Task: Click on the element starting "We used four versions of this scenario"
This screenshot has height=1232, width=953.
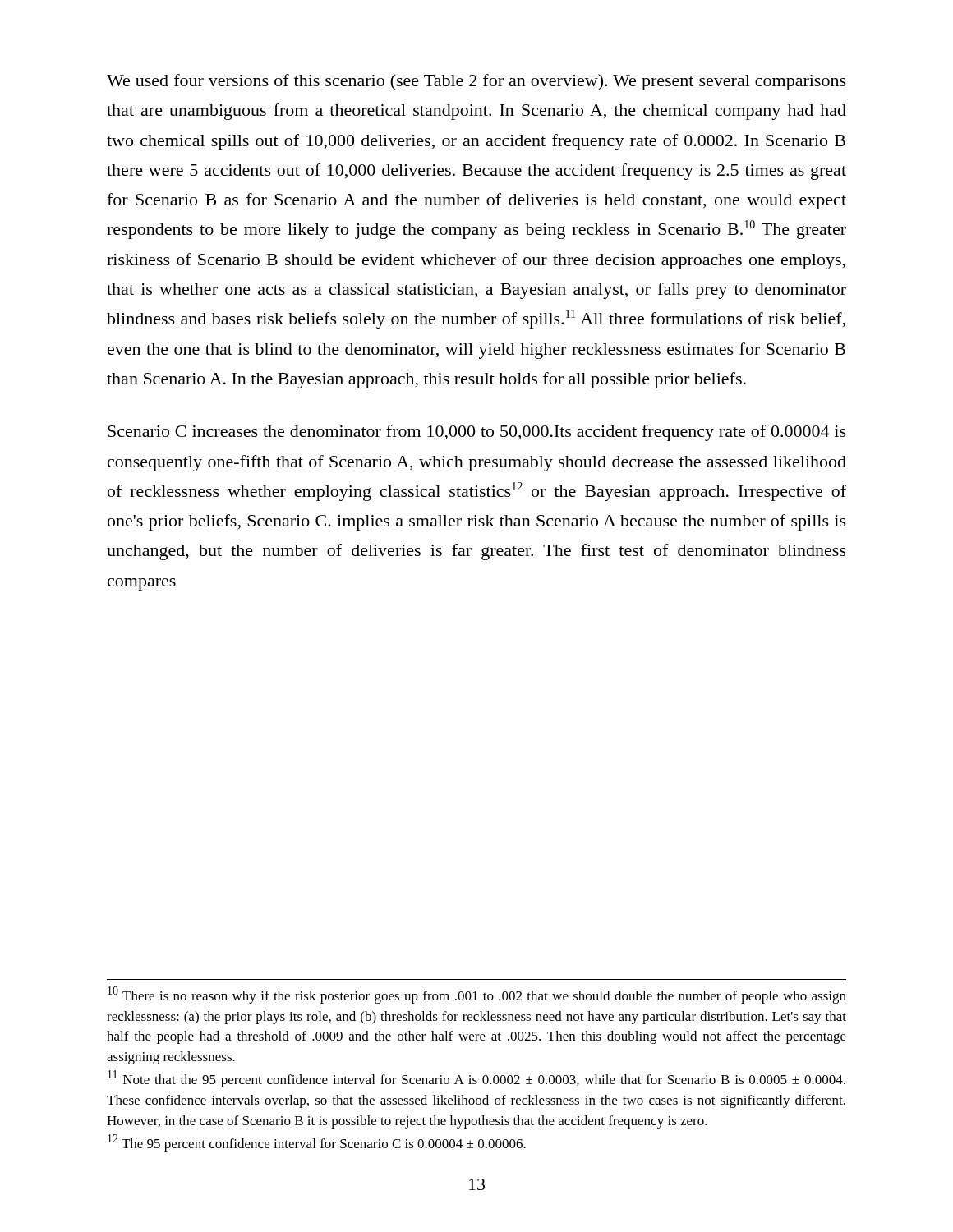Action: tap(476, 230)
